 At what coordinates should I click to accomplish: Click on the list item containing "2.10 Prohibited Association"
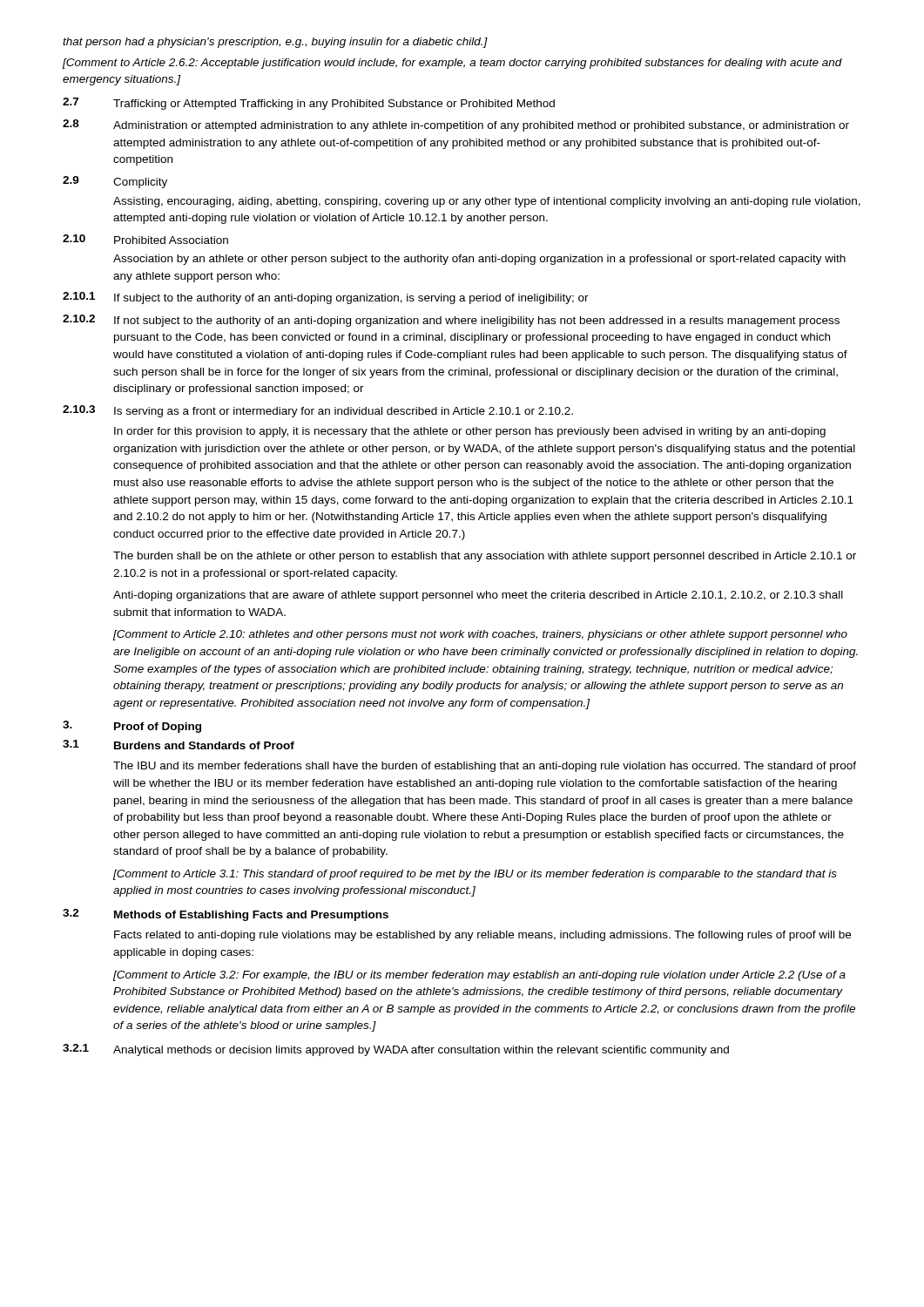(x=145, y=239)
